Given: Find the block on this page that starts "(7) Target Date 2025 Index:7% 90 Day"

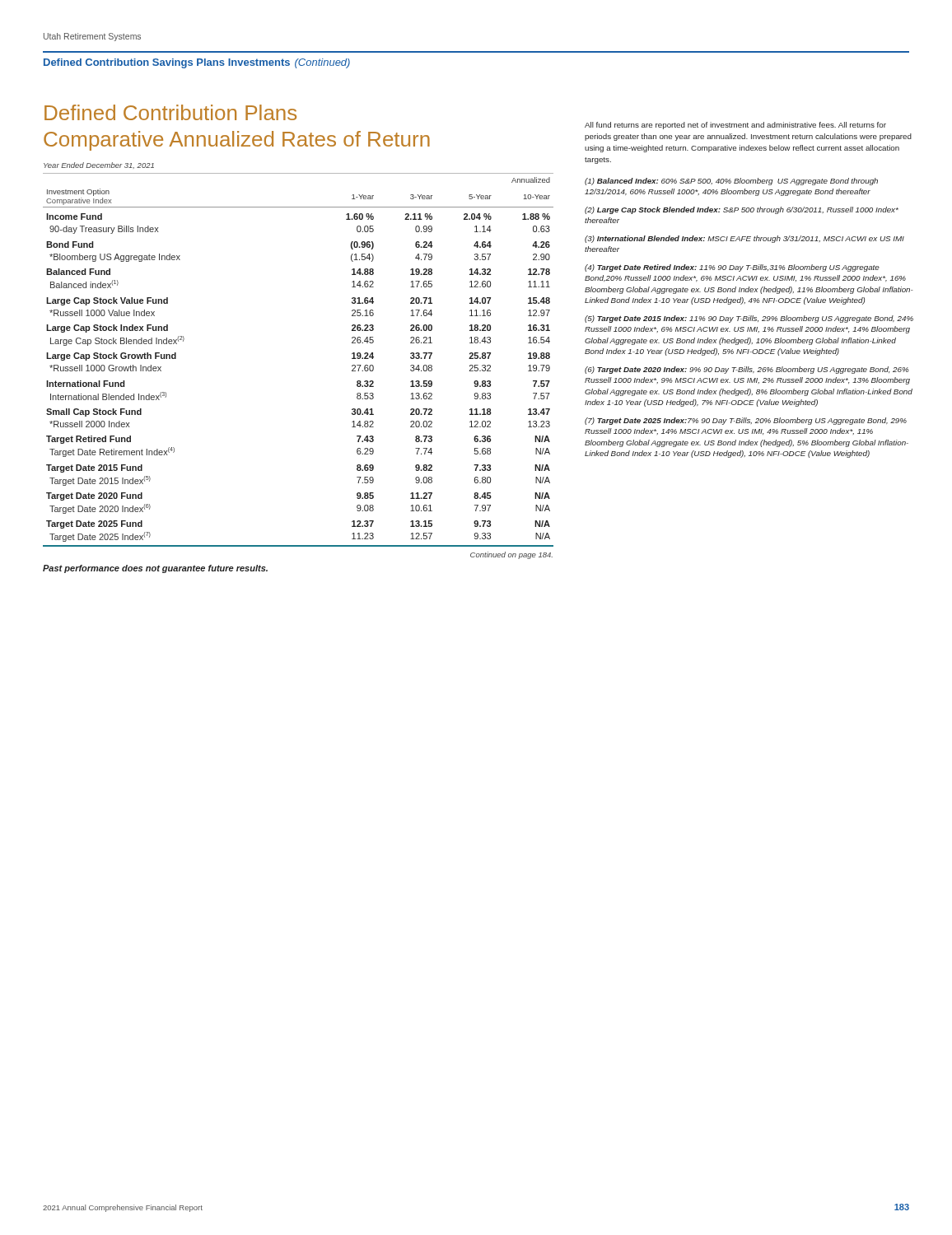Looking at the screenshot, I should coord(747,437).
